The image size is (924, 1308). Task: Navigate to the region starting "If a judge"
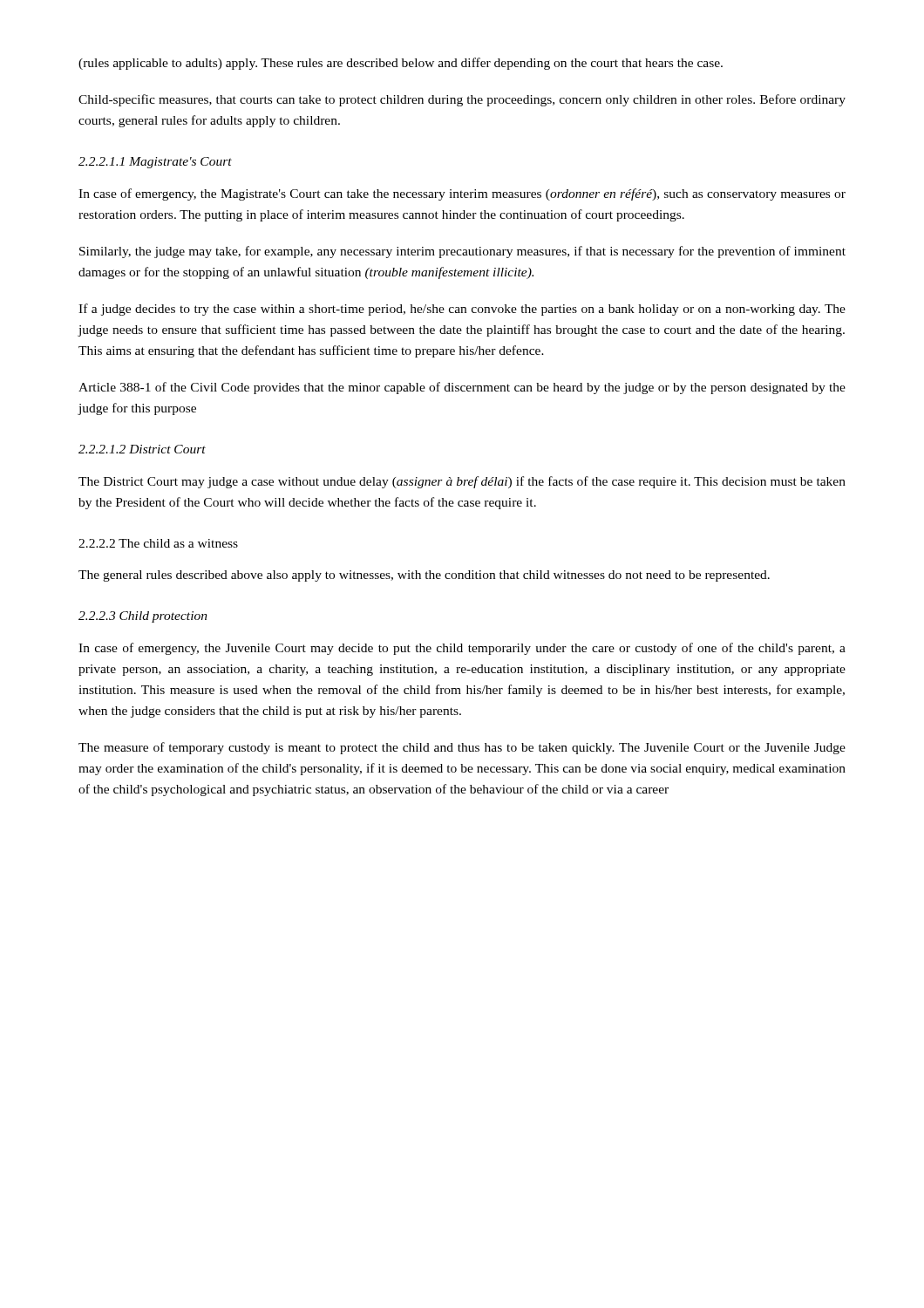(x=462, y=329)
